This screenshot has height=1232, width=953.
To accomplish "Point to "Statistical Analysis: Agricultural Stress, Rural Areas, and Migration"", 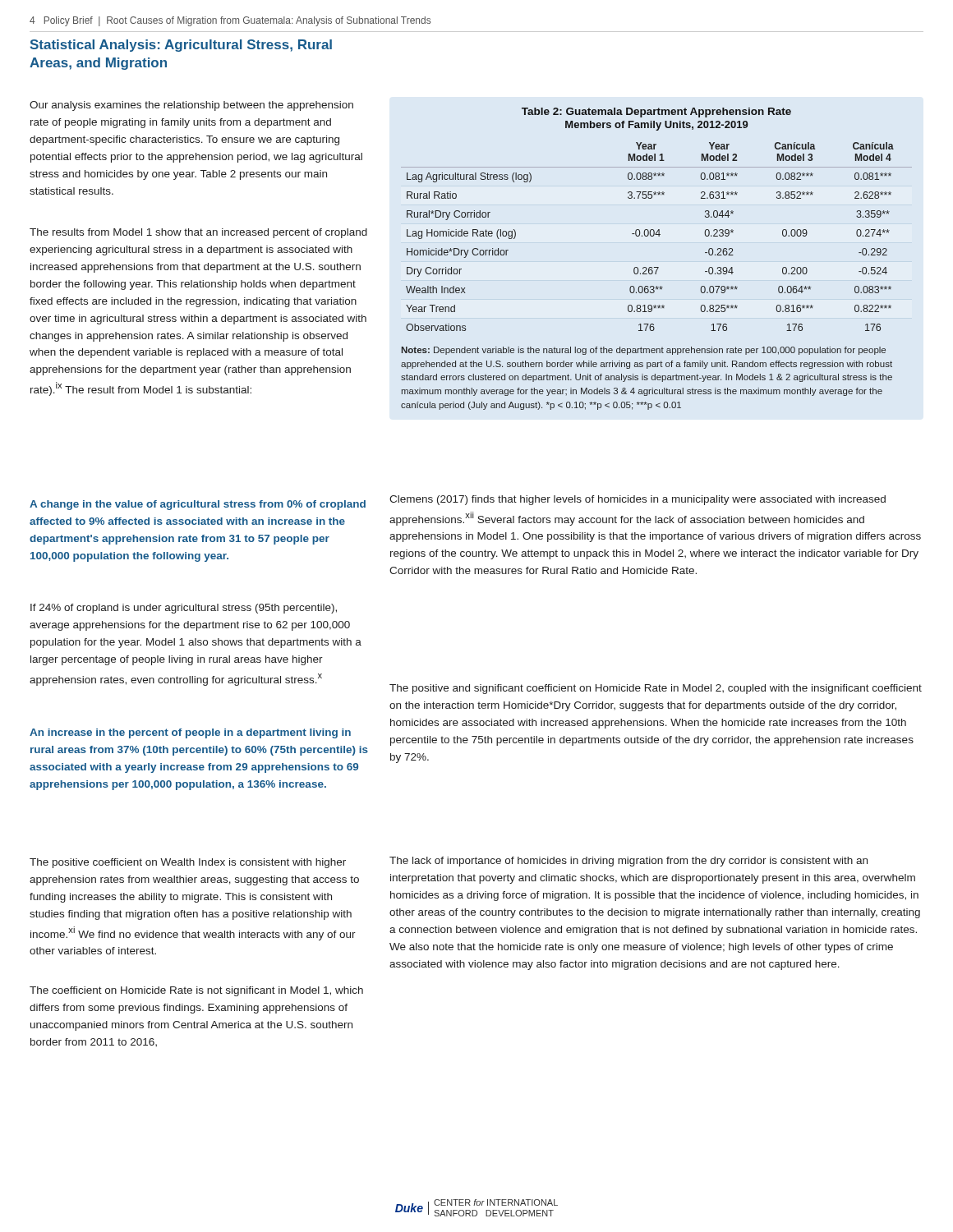I will pos(202,54).
